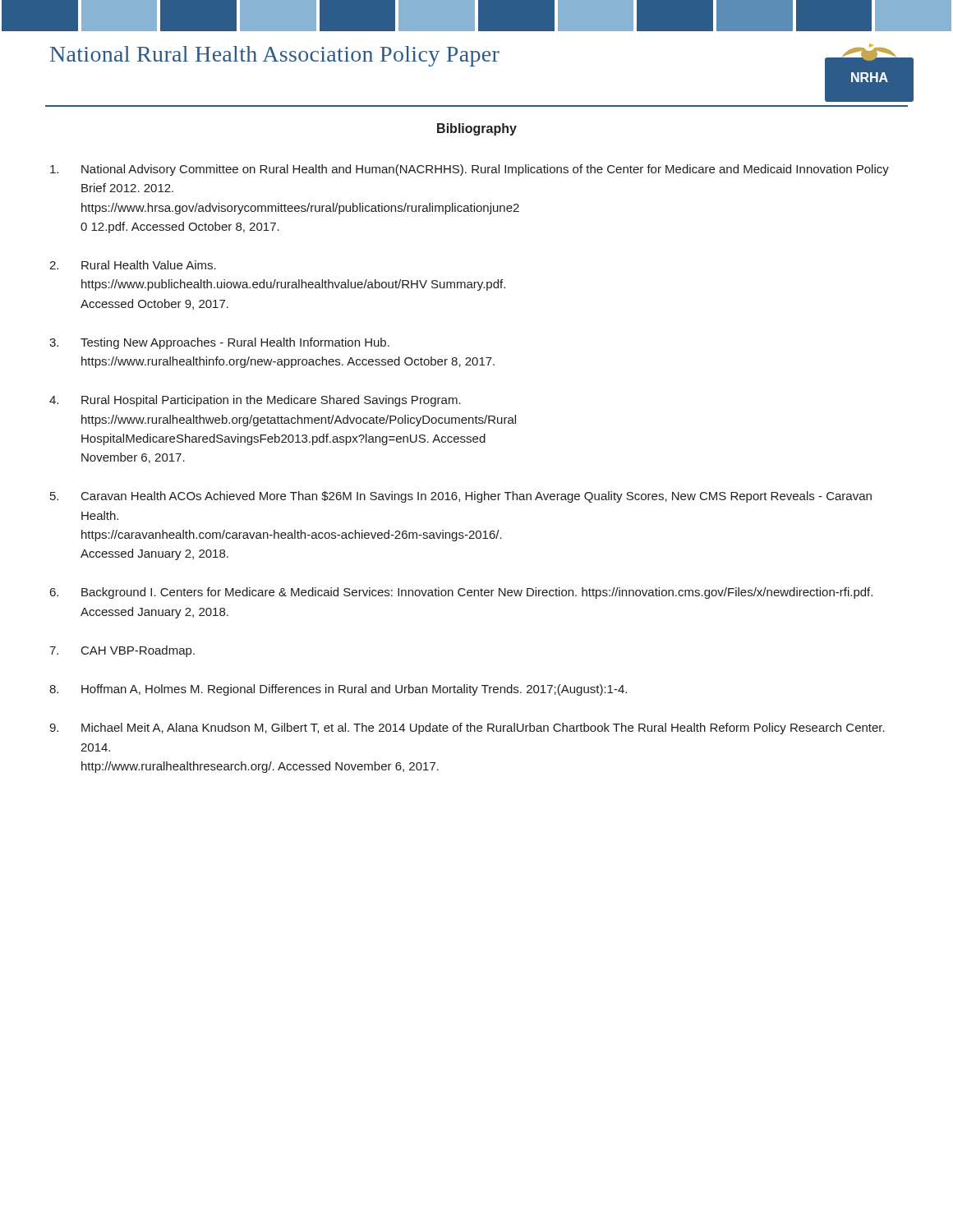Viewport: 953px width, 1232px height.
Task: Find the text starting "9. Michael Meit A,"
Action: [467, 729]
